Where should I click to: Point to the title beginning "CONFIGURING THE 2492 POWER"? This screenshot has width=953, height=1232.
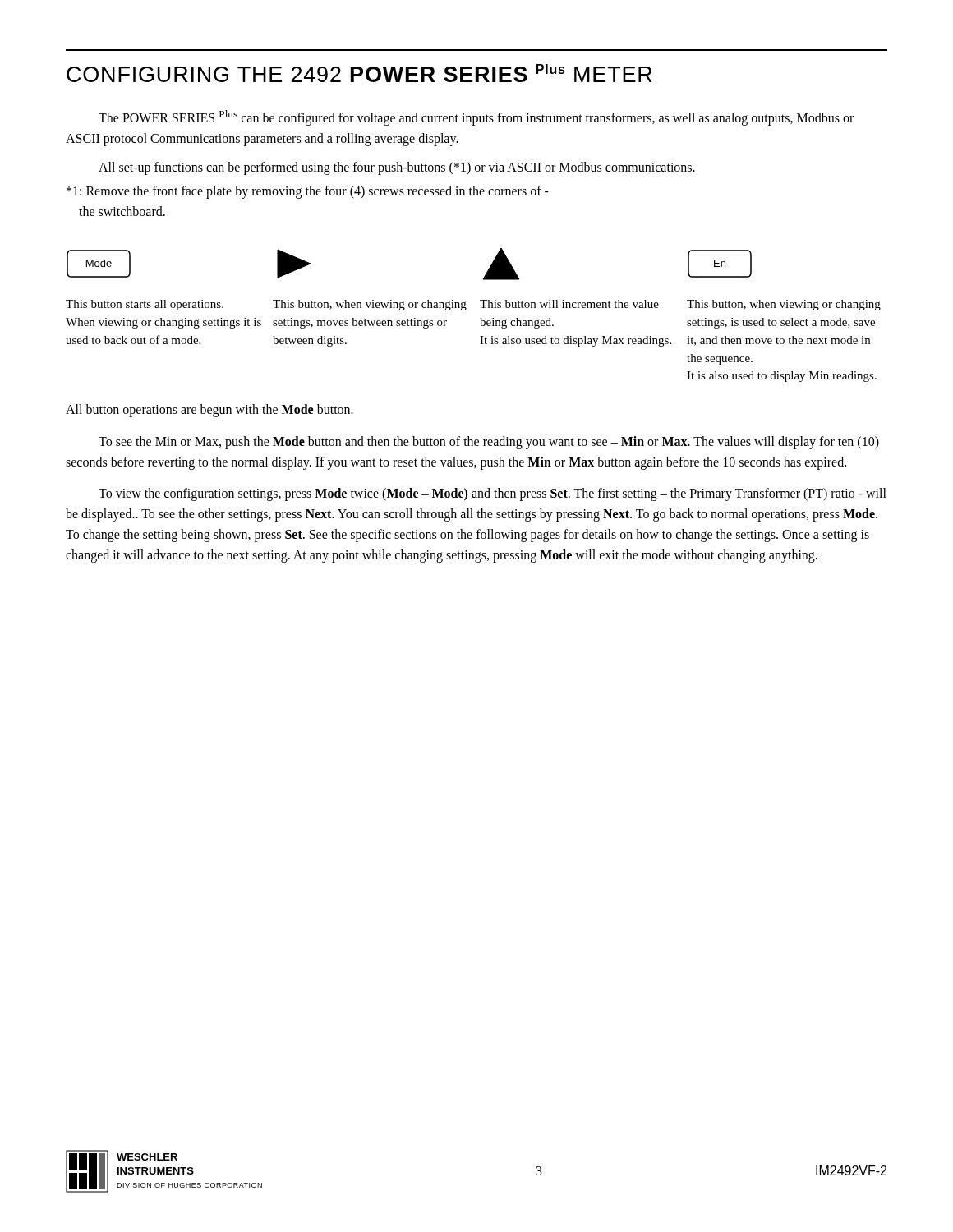(360, 75)
